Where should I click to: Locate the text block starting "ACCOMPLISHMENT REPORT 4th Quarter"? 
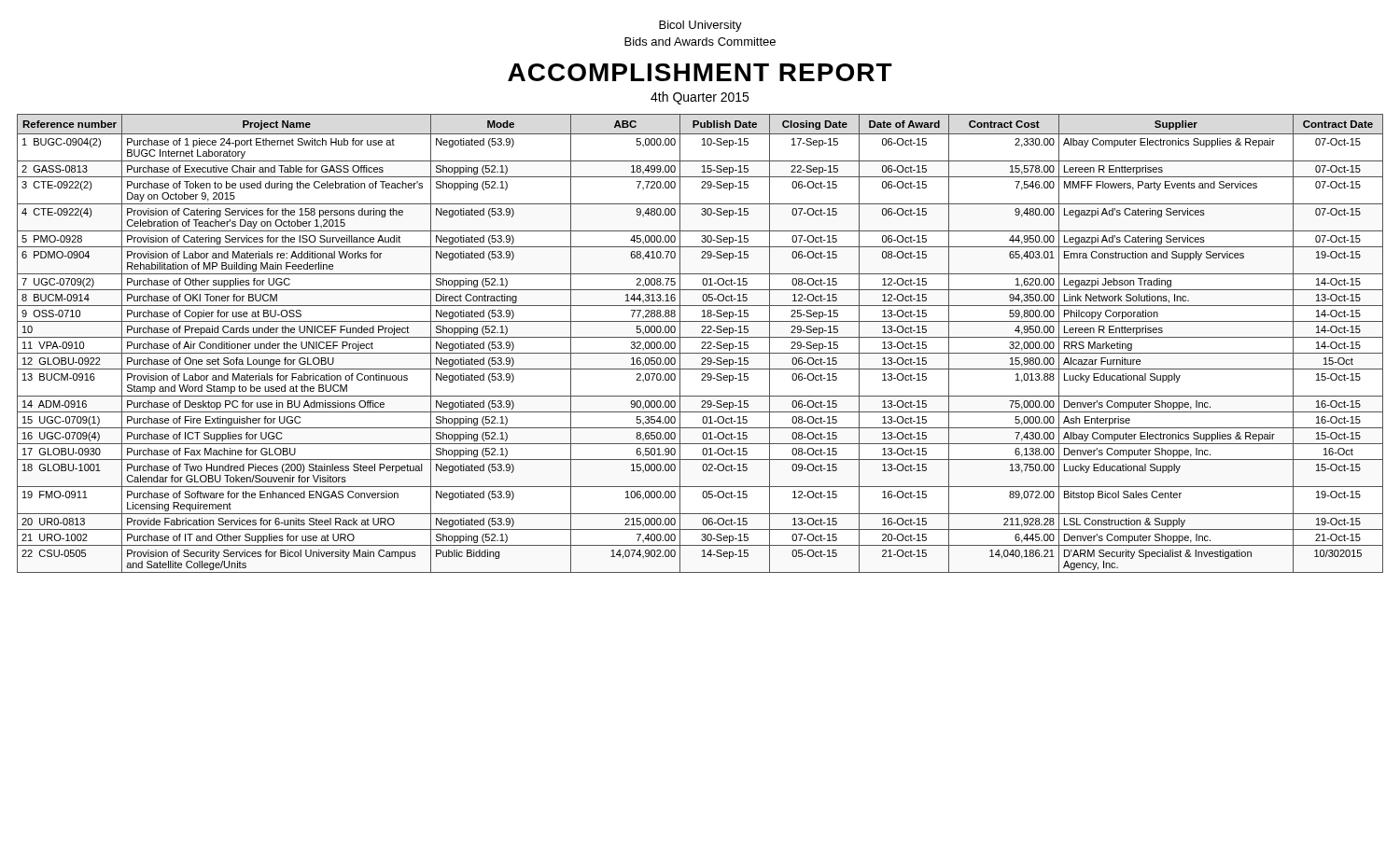pos(700,82)
